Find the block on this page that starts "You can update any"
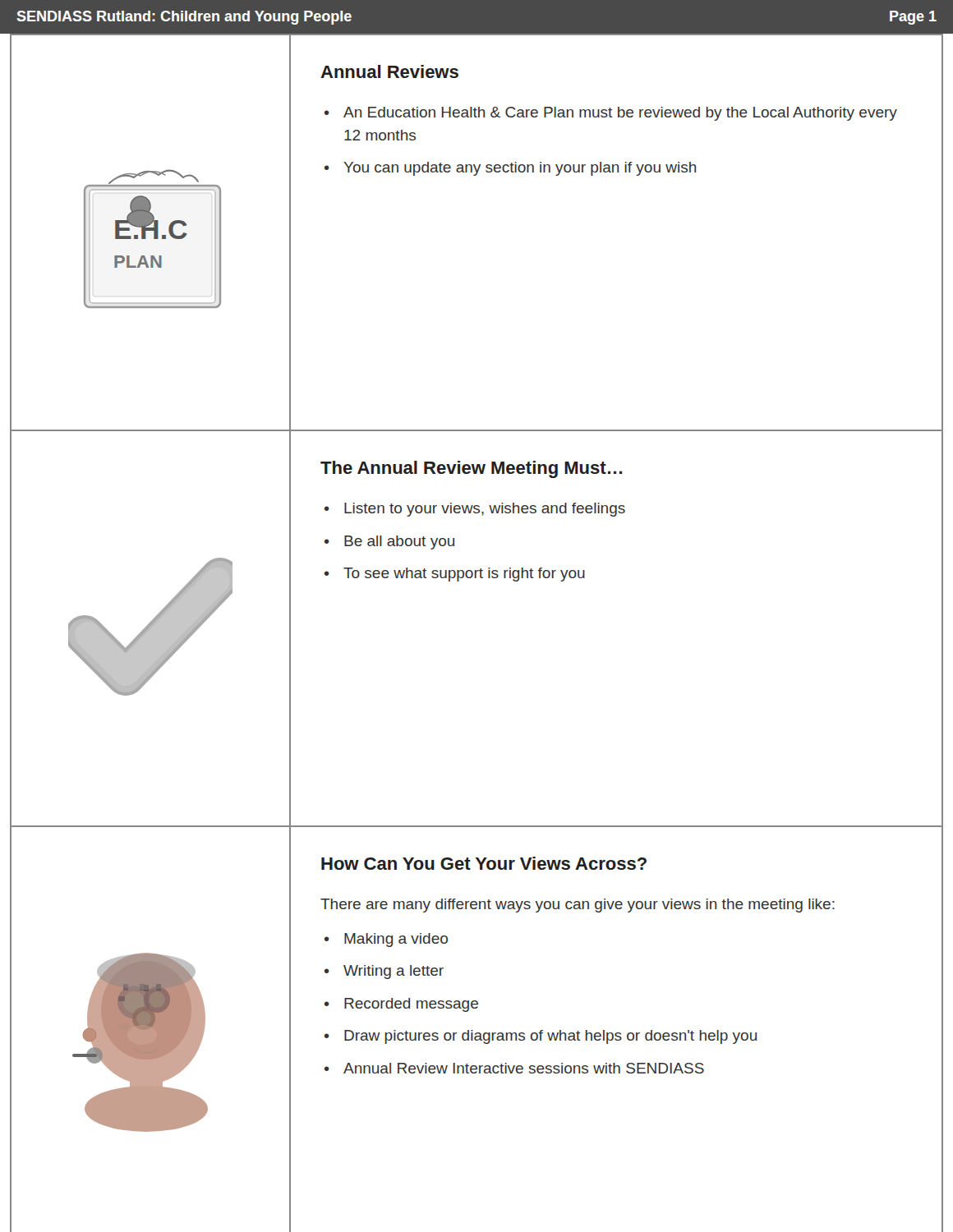953x1232 pixels. 520,167
